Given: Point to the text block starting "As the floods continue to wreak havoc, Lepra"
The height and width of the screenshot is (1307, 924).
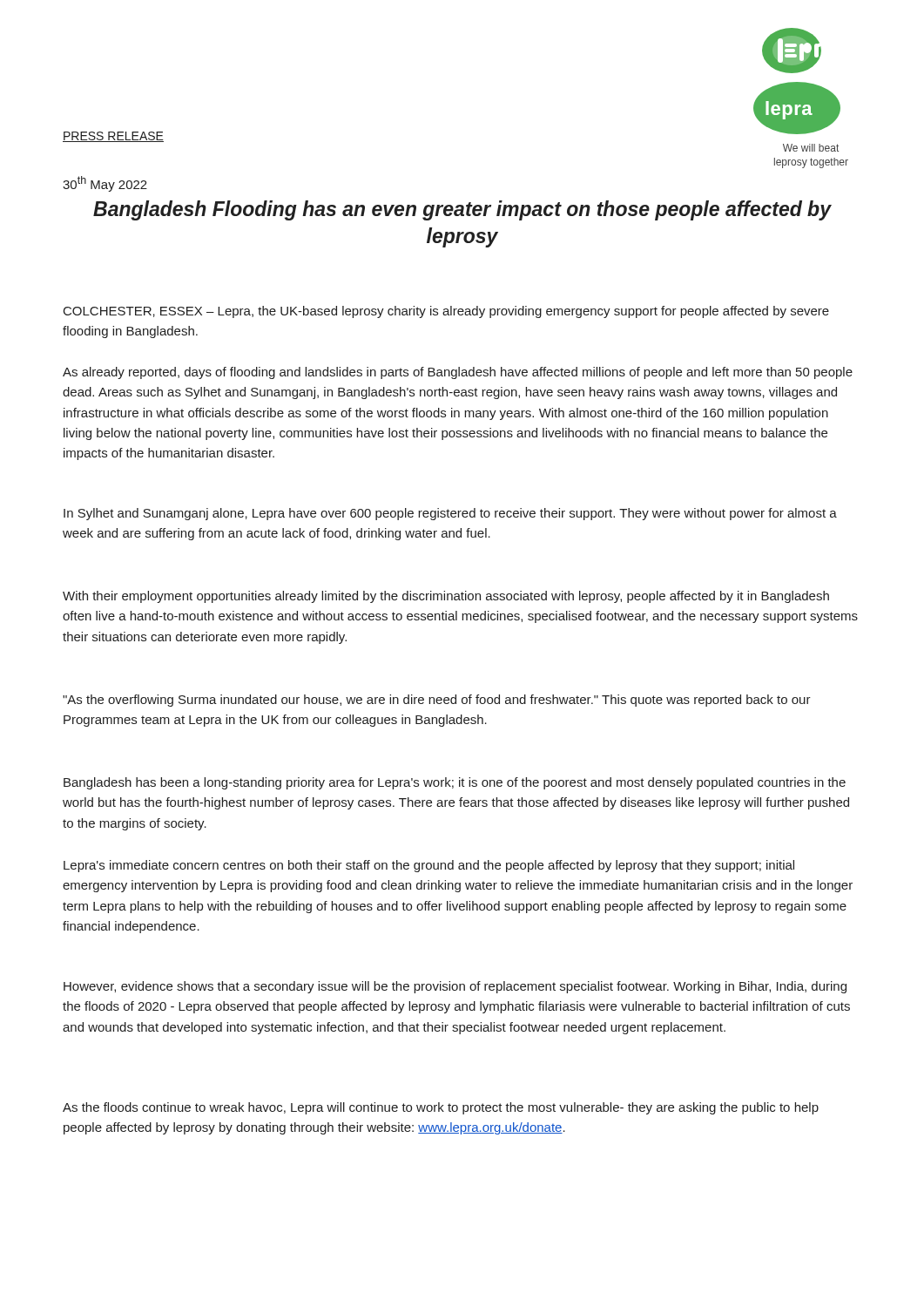Looking at the screenshot, I should 441,1117.
